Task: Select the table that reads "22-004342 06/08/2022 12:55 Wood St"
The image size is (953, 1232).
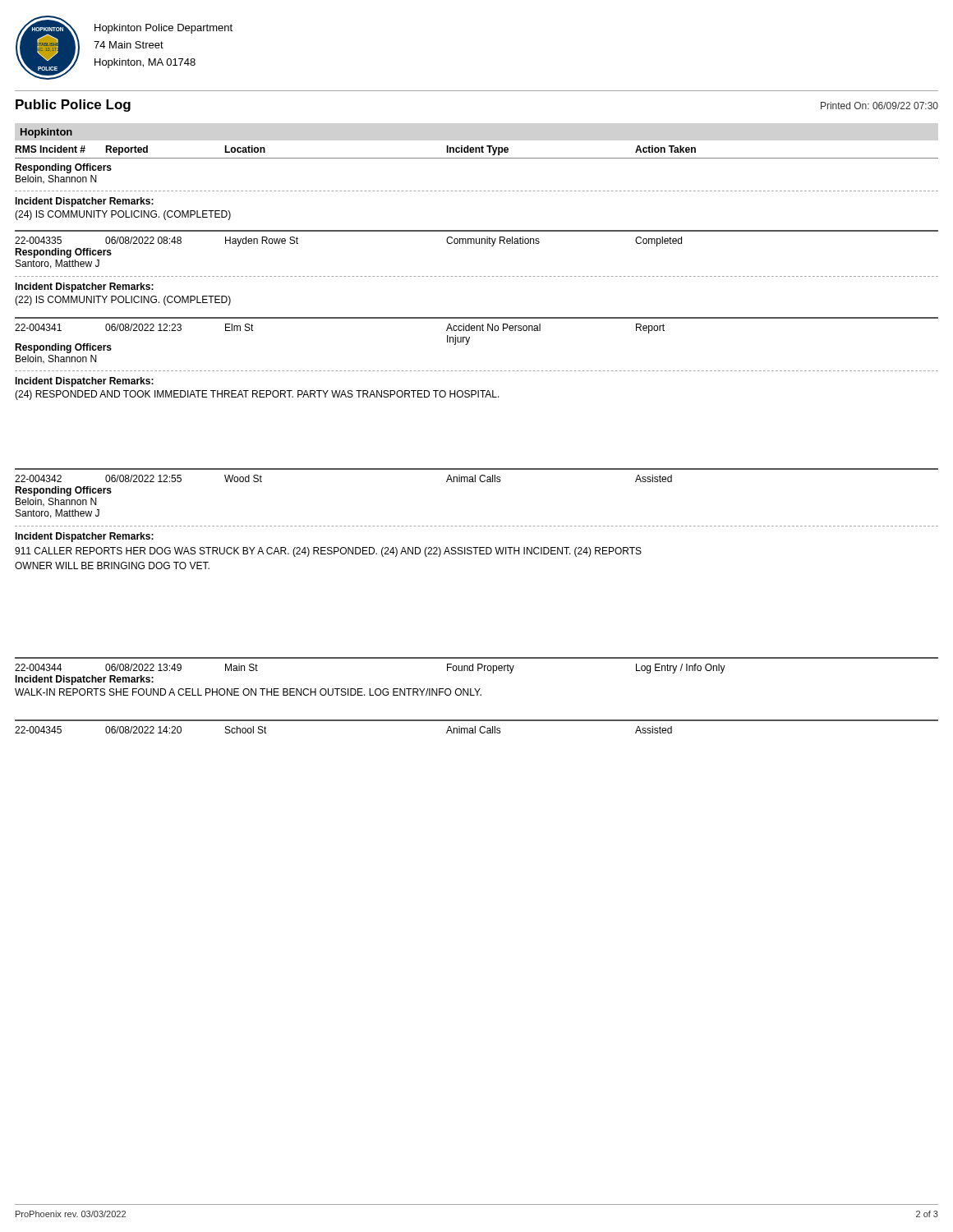Action: coord(476,476)
